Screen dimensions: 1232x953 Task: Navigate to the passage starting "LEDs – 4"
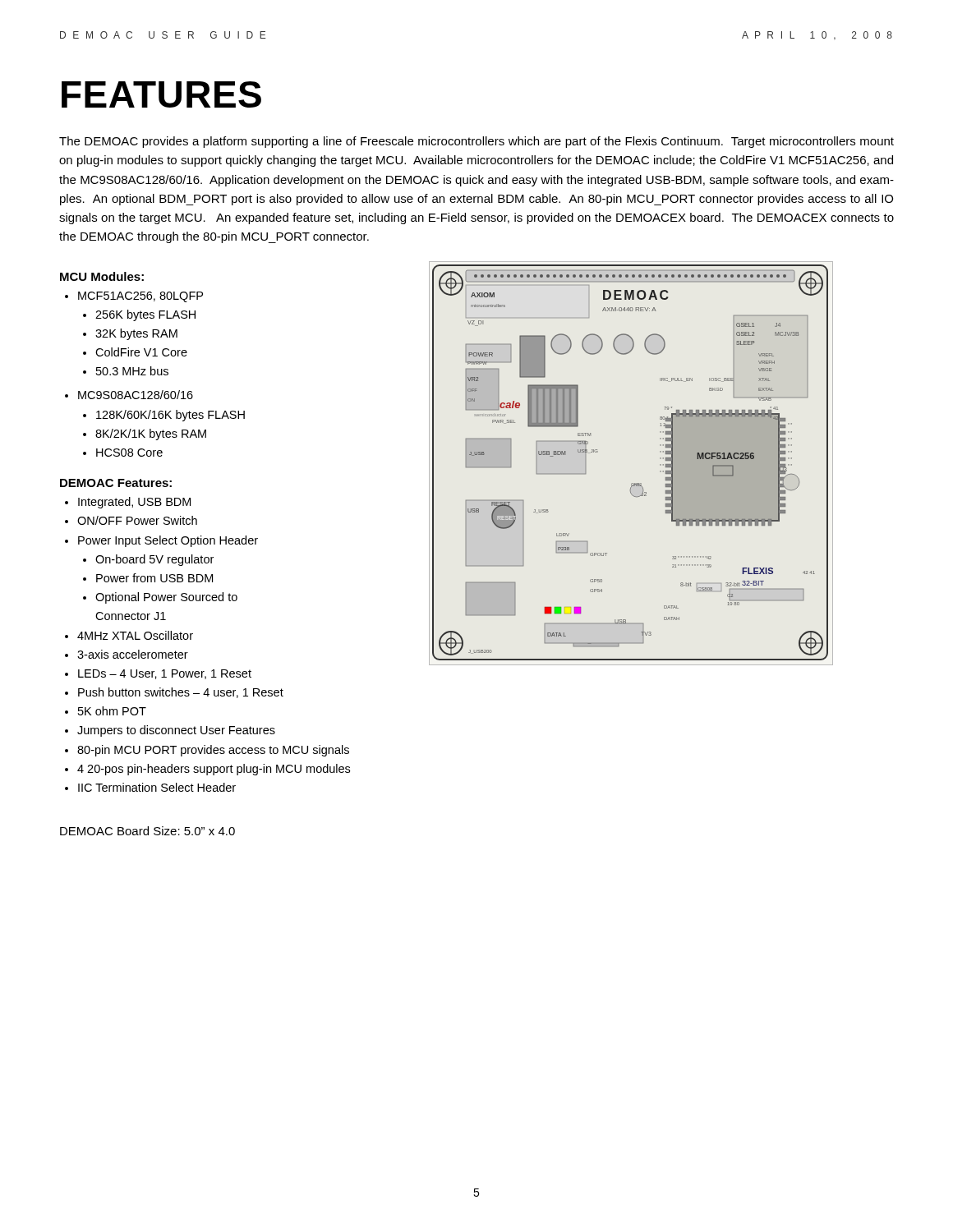(x=164, y=673)
